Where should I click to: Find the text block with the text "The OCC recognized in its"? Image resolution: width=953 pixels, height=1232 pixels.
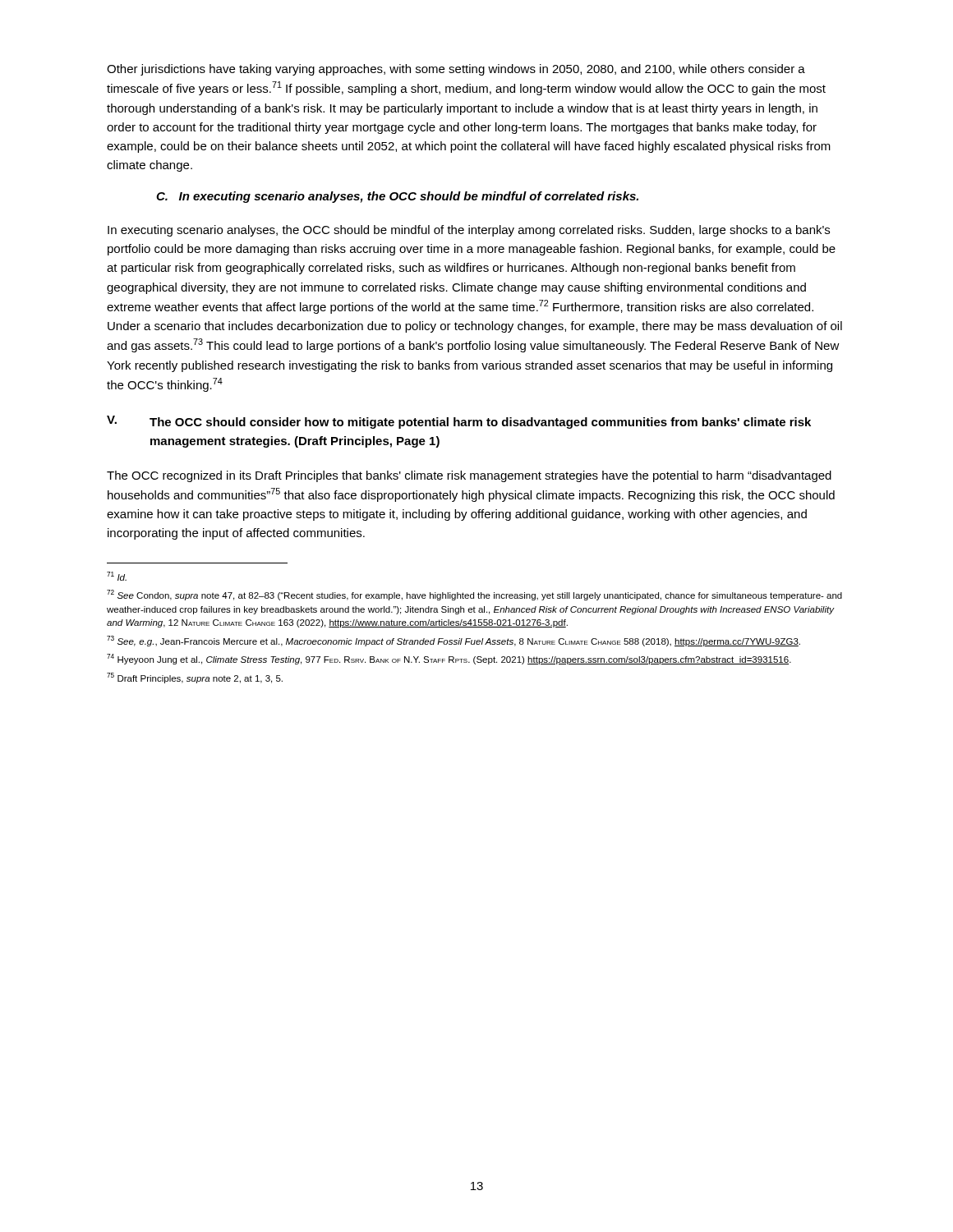click(476, 504)
